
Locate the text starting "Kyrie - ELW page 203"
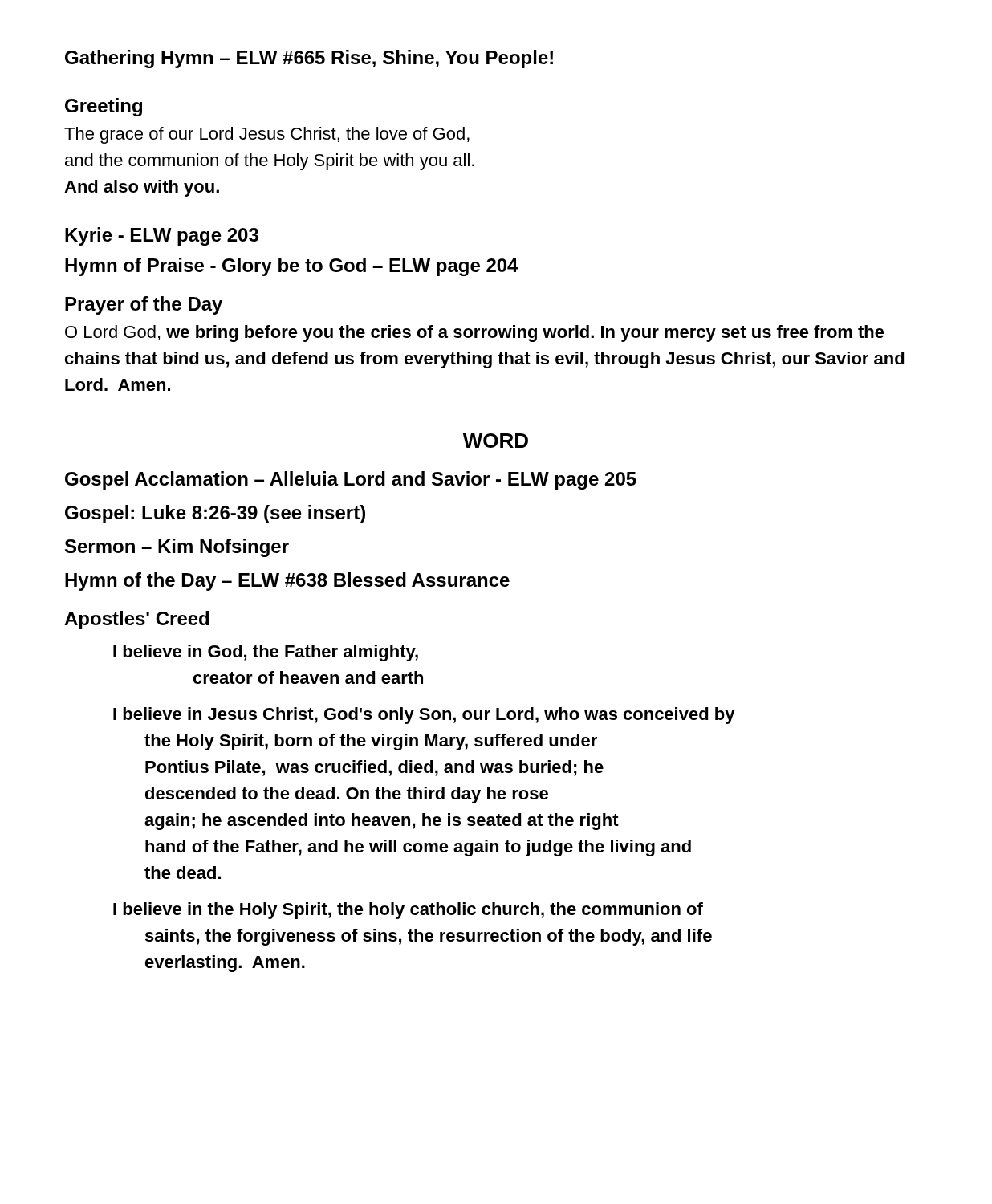coord(162,235)
